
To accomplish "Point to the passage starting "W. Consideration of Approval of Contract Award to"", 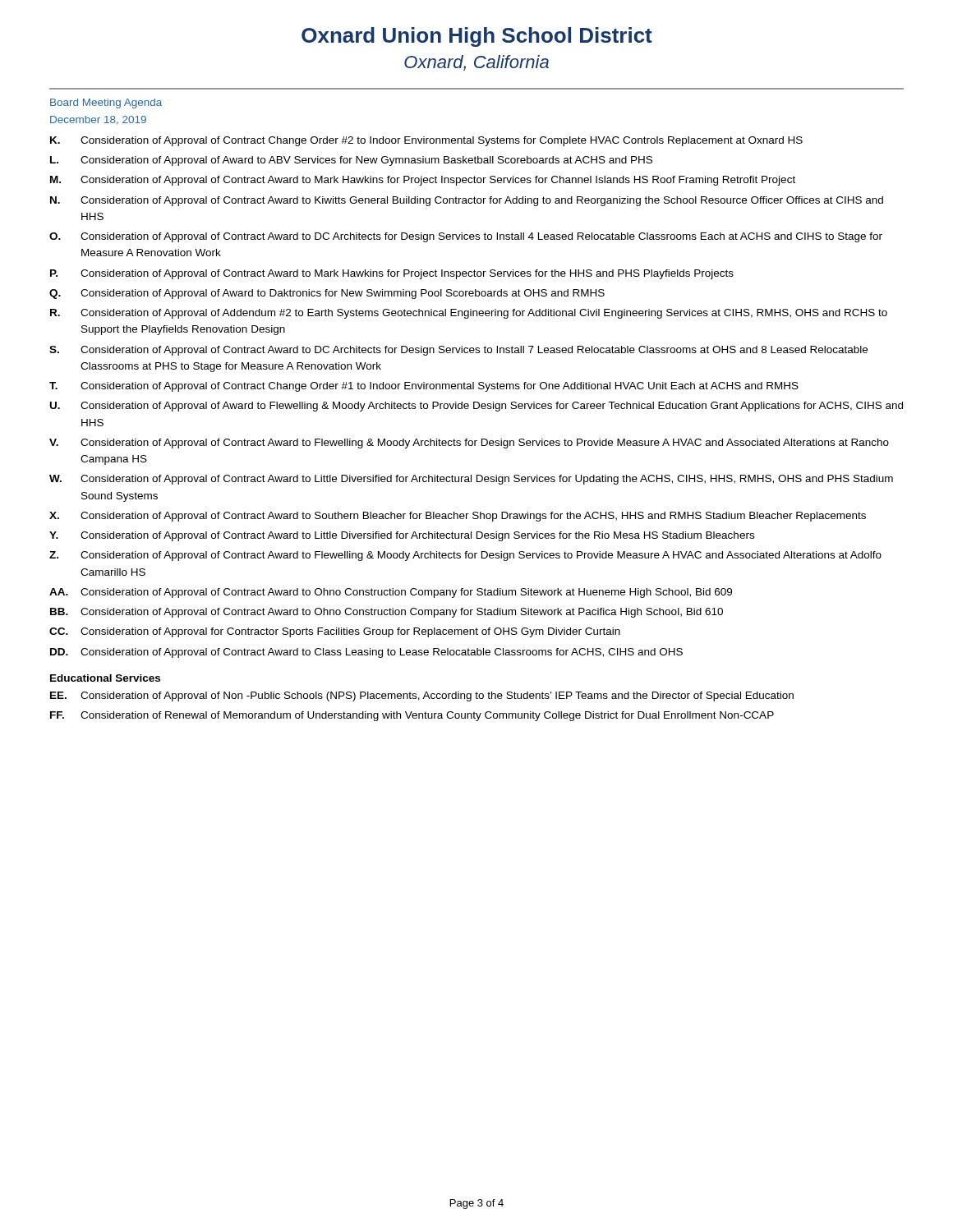I will (476, 488).
